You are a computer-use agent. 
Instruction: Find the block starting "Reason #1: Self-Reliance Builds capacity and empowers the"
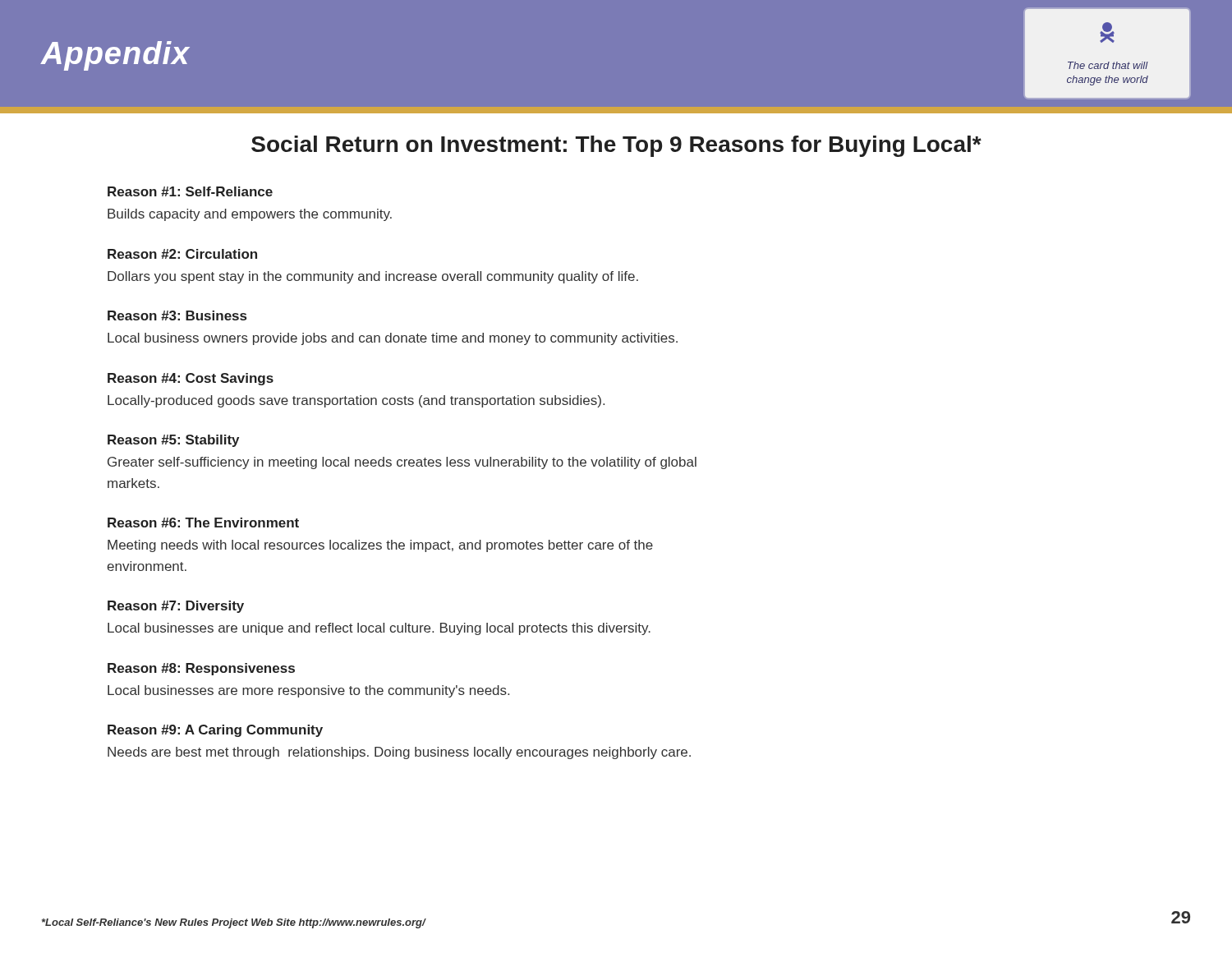(190, 191)
